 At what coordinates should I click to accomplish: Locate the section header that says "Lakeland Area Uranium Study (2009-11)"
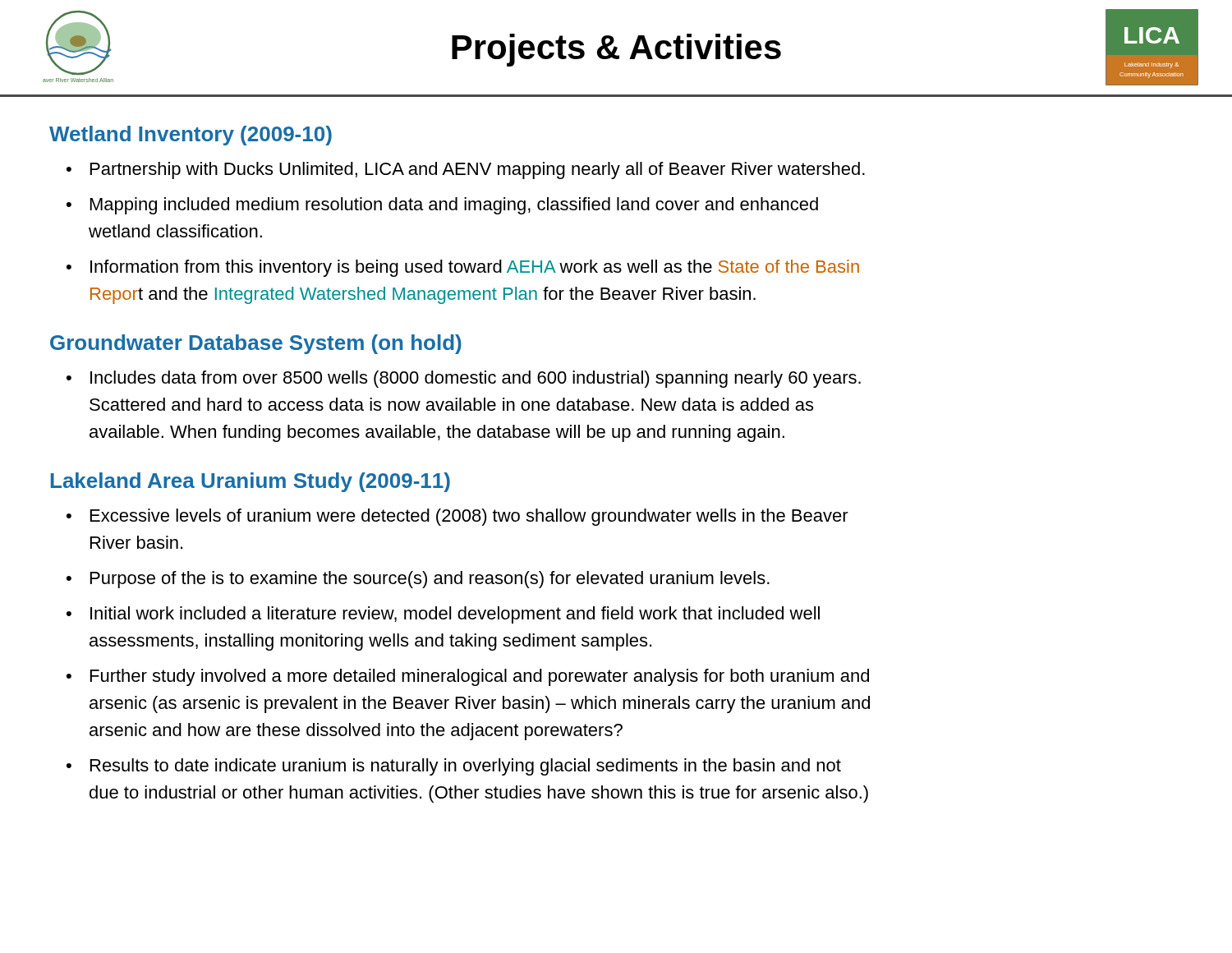(250, 481)
